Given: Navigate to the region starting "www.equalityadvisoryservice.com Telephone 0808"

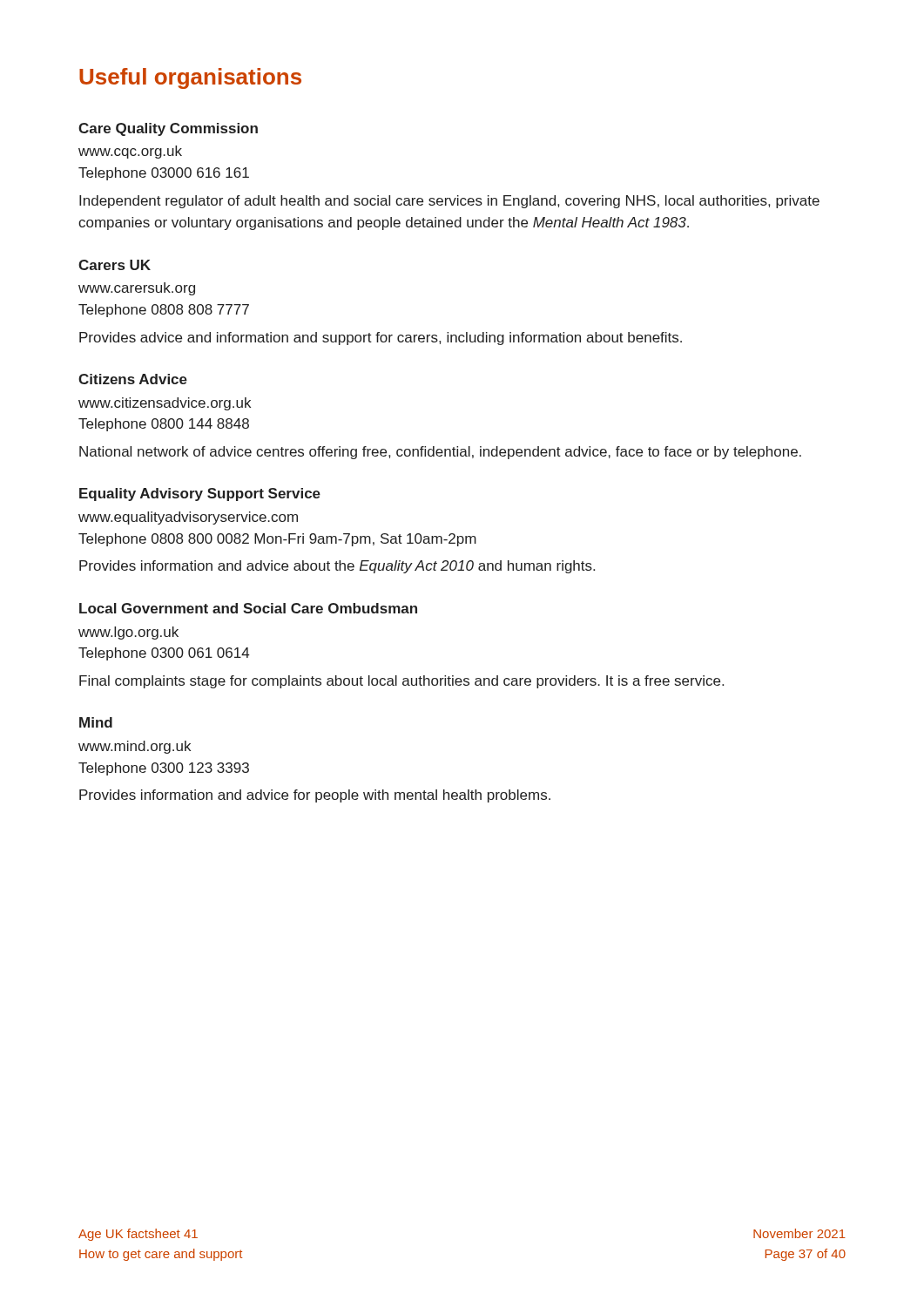Looking at the screenshot, I should coord(278,528).
